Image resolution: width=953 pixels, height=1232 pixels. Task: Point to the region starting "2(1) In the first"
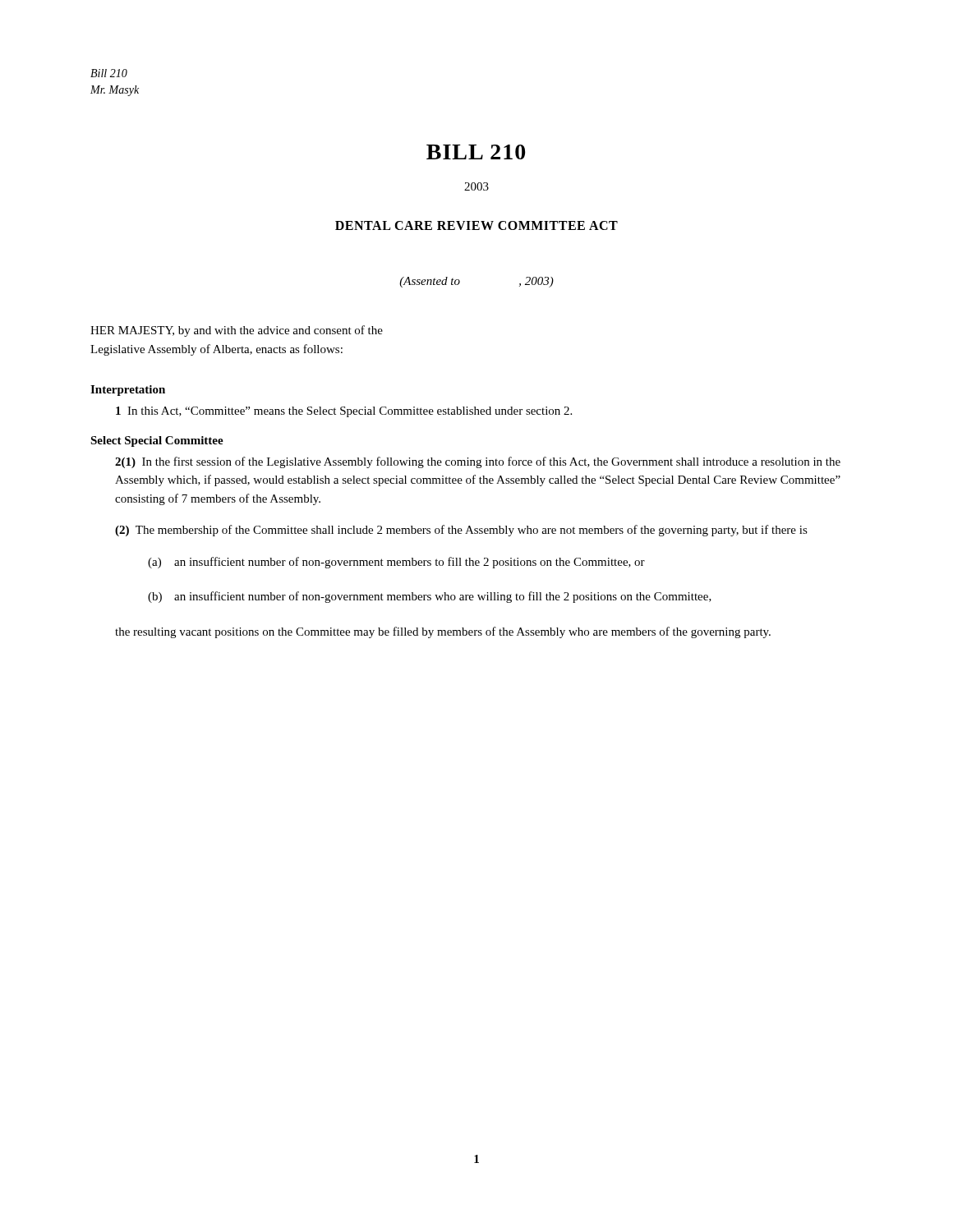coord(478,480)
